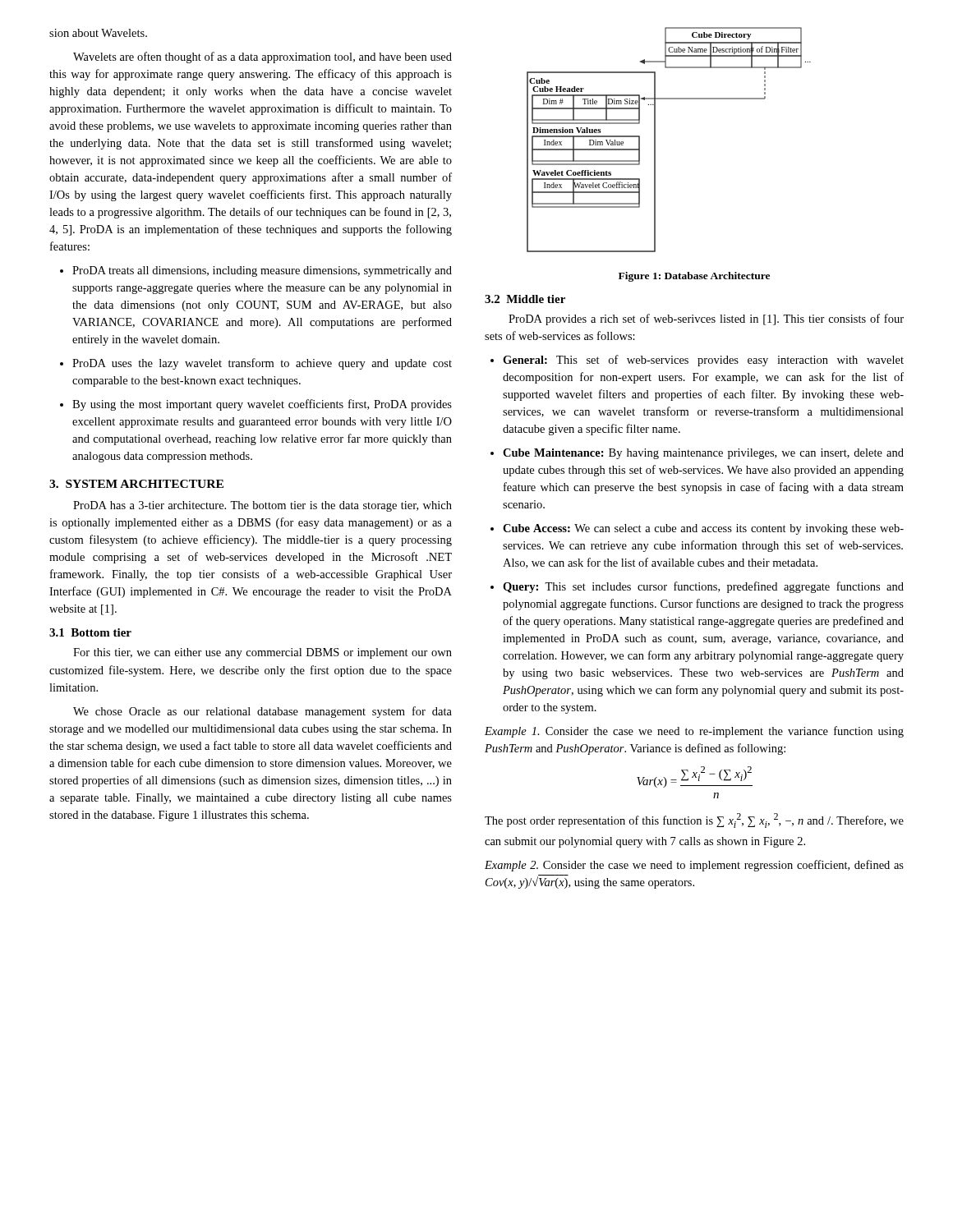953x1232 pixels.
Task: Select the text starting "For this tier,"
Action: click(x=251, y=734)
